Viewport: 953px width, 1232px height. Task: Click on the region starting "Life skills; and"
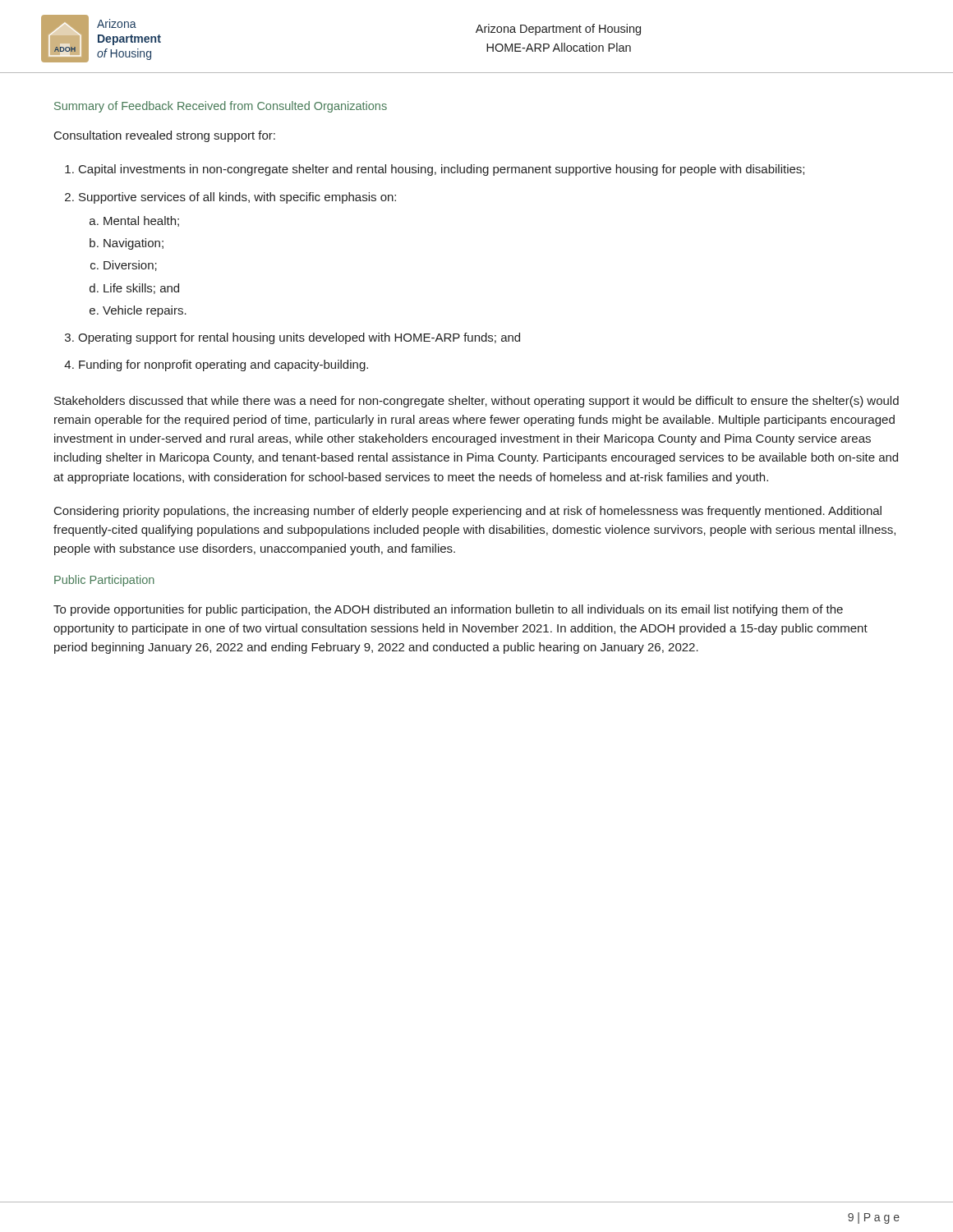tap(141, 287)
